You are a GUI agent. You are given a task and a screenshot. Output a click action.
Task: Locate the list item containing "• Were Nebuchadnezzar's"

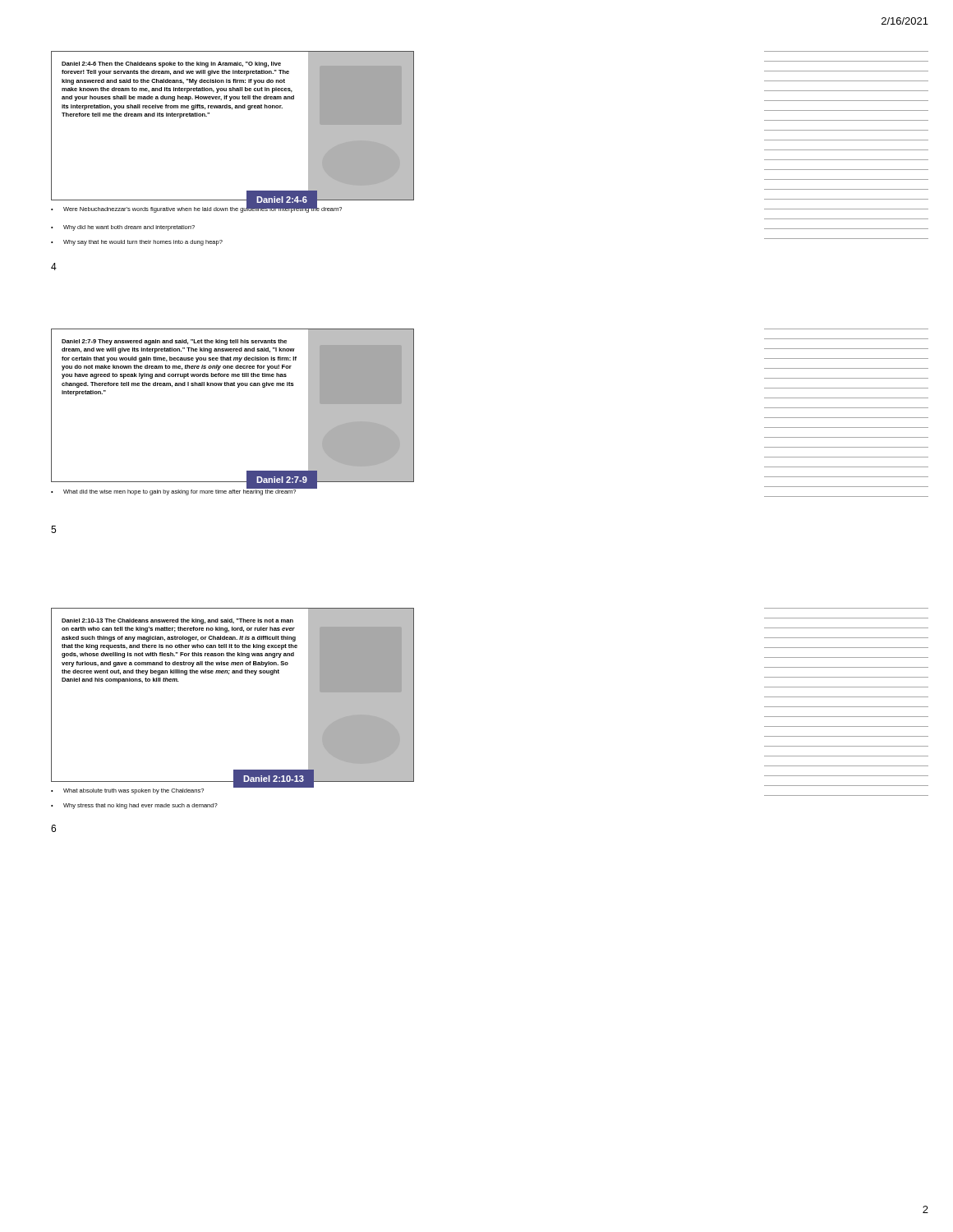(197, 209)
